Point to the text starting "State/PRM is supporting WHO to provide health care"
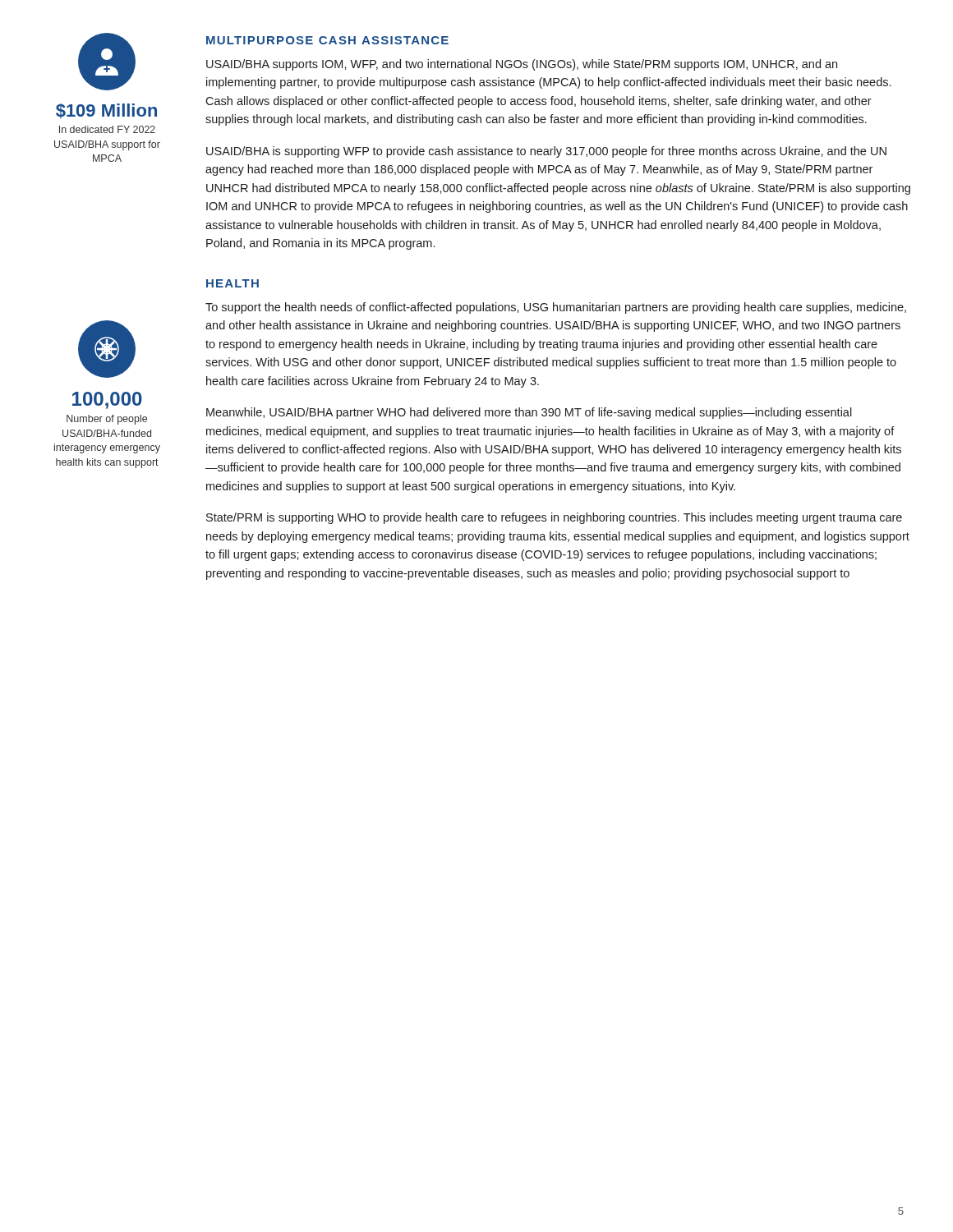This screenshot has width=953, height=1232. [x=557, y=545]
